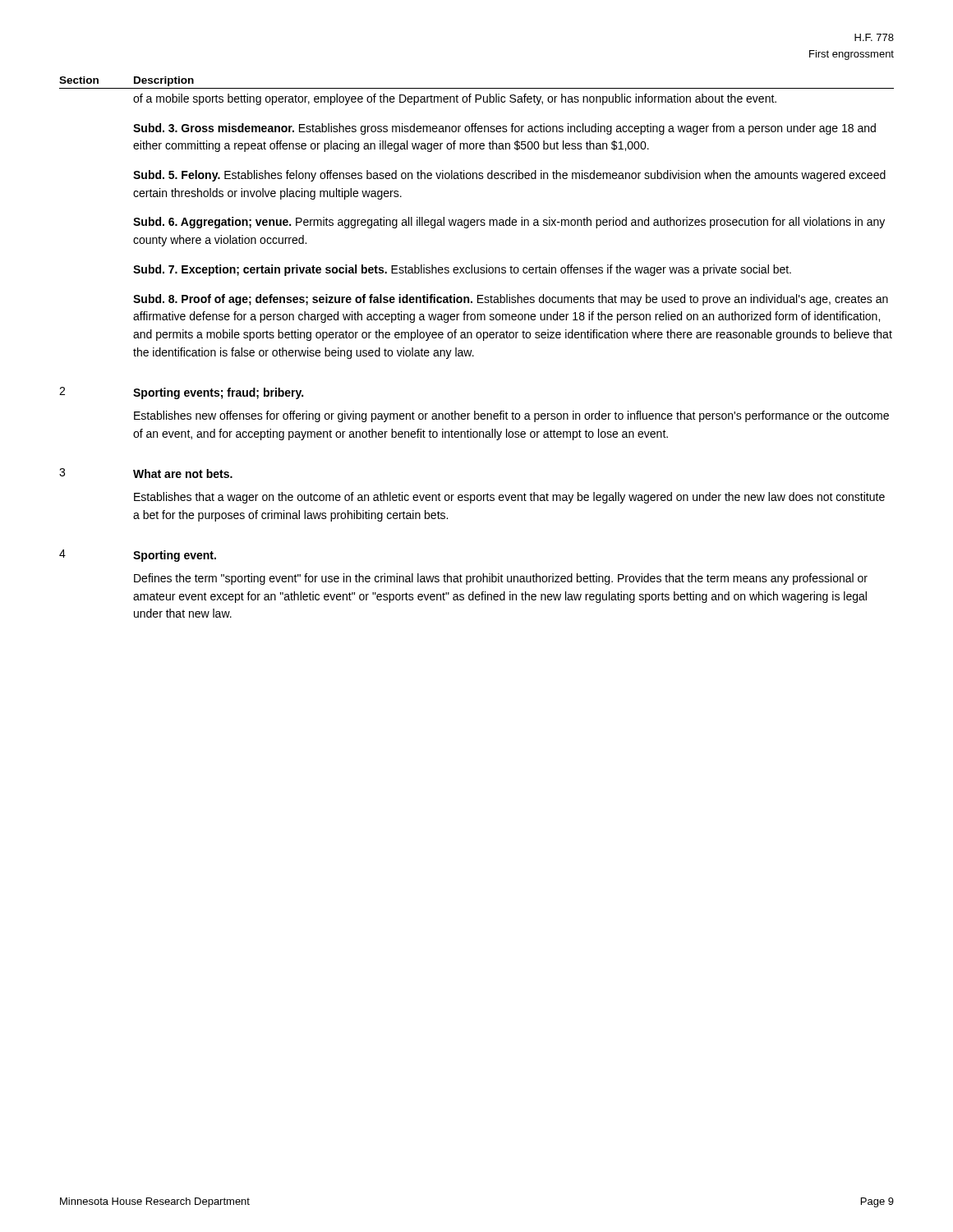Viewport: 953px width, 1232px height.
Task: Find the text block that says "Subd. 8. Proof of age; defenses; seizure of"
Action: click(x=513, y=325)
